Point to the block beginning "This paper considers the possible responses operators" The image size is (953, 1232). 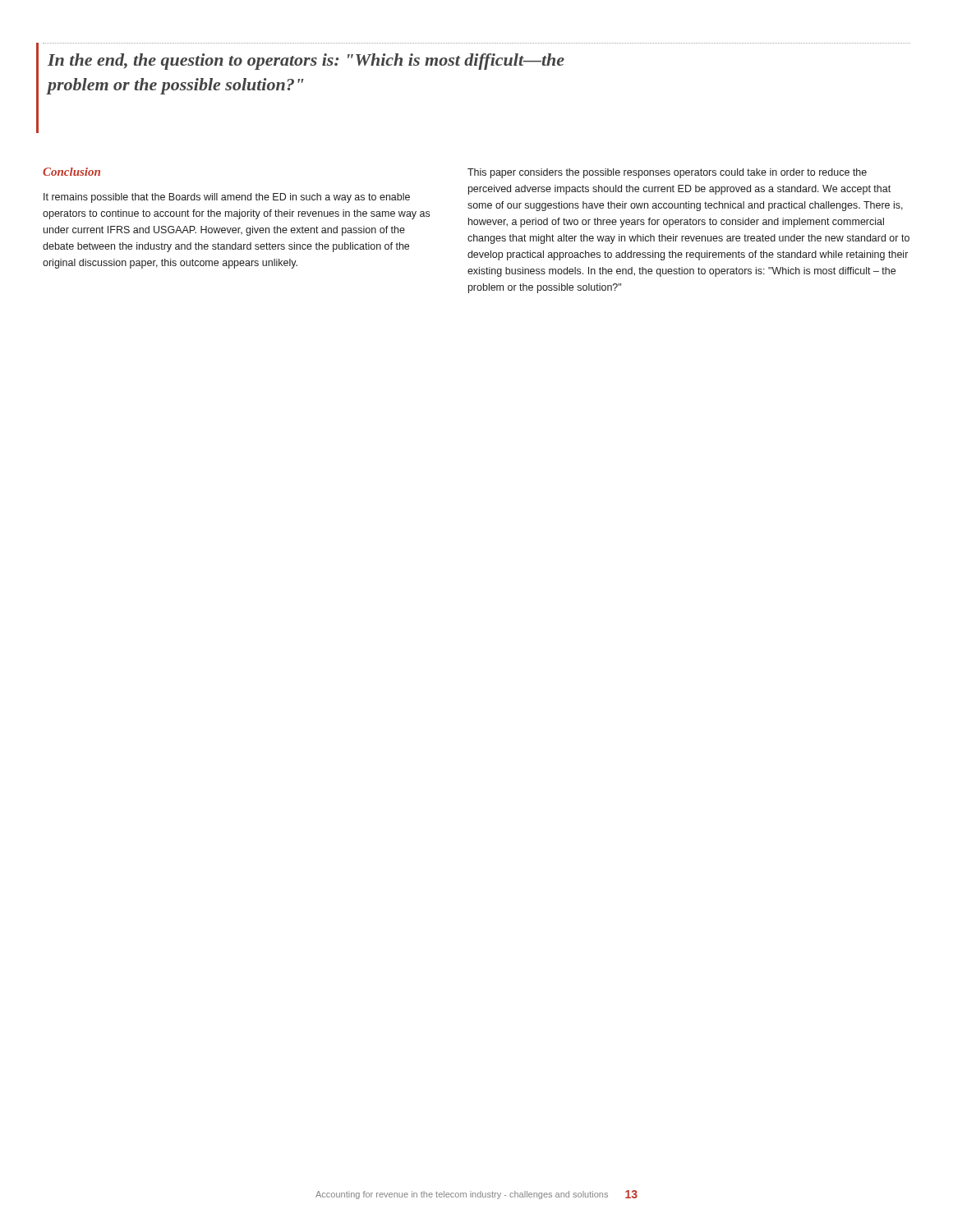pyautogui.click(x=689, y=230)
